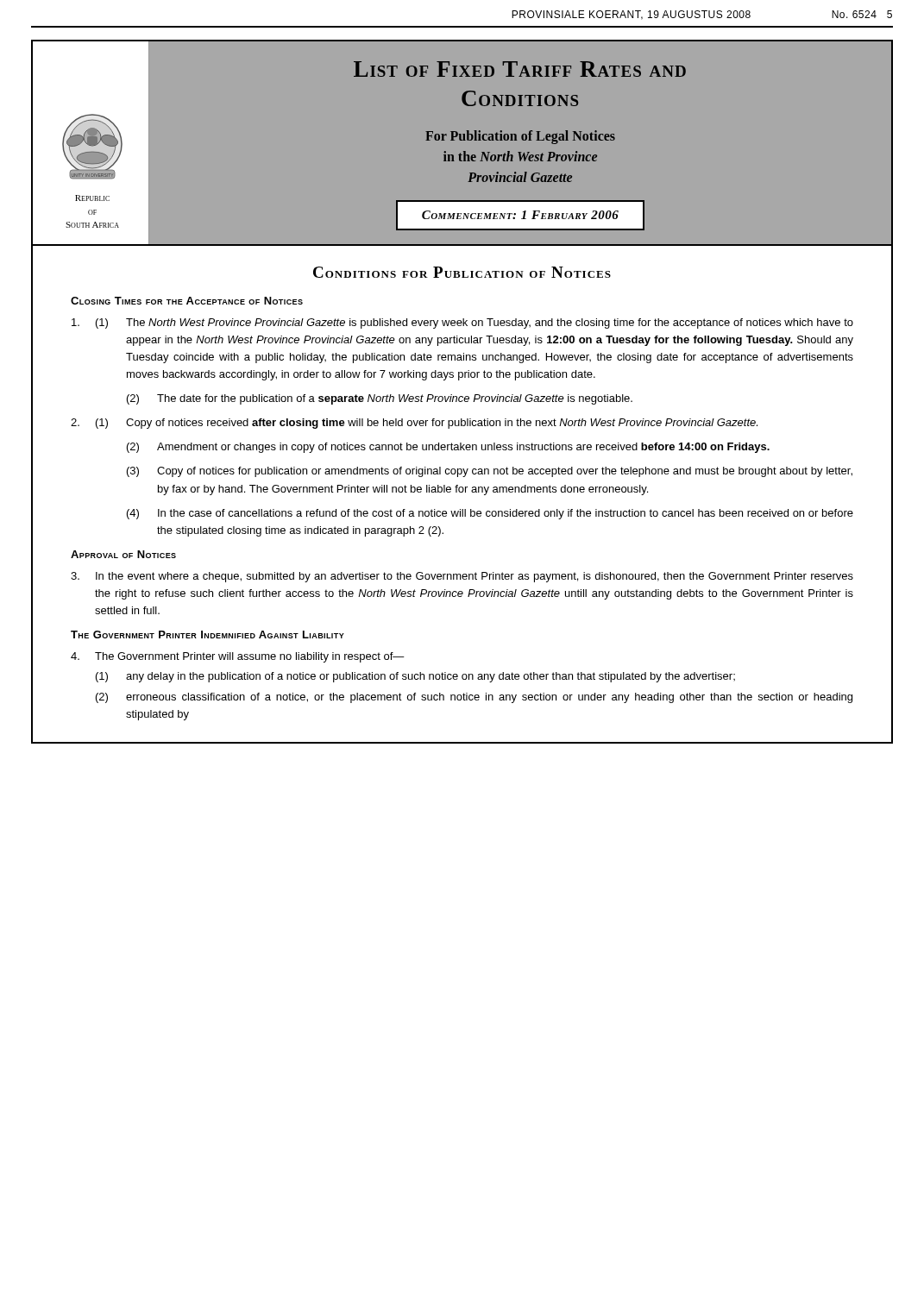Screen dimensions: 1294x924
Task: Where does it say "Conditions for Publication of Notices"?
Action: coord(462,272)
